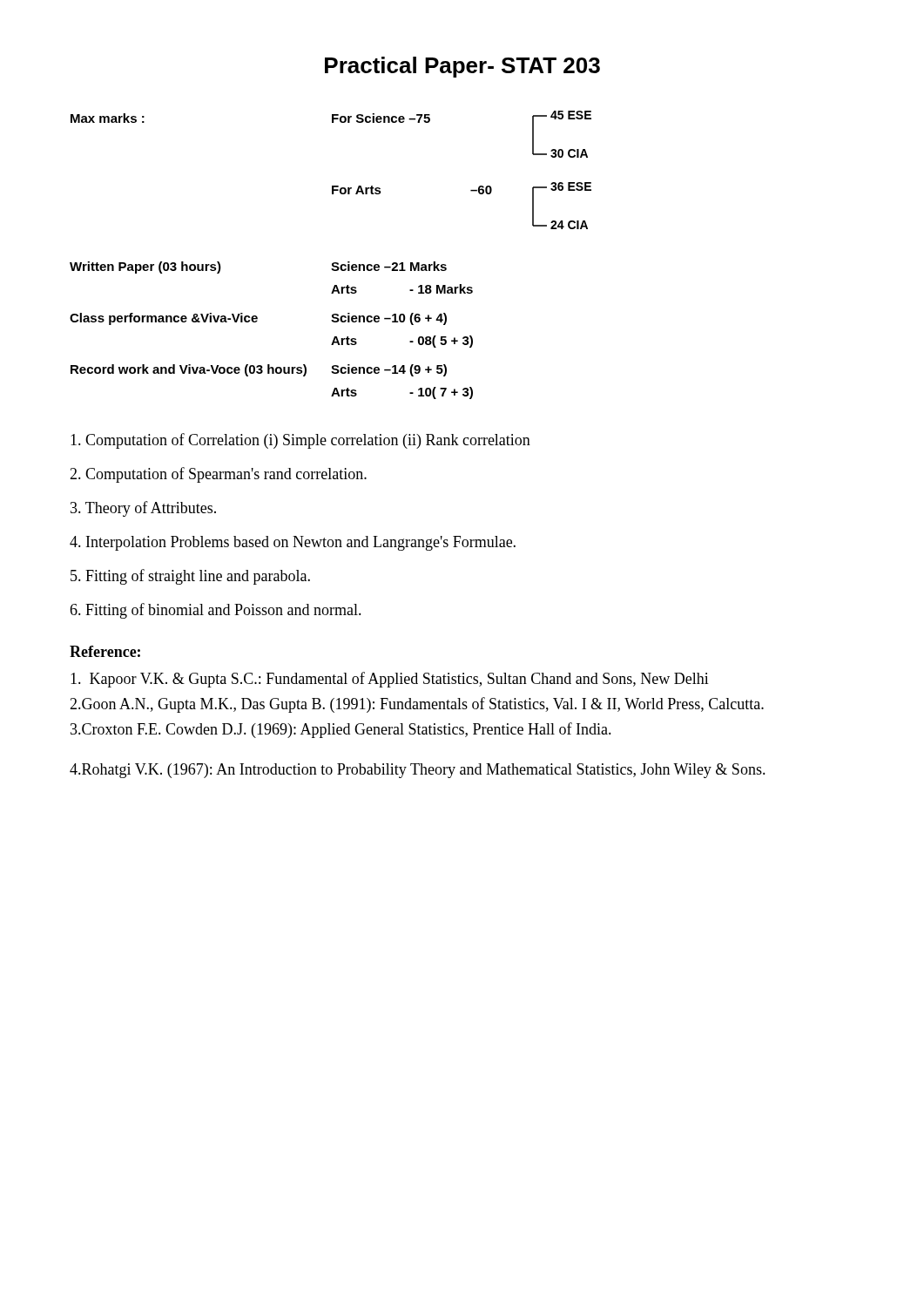This screenshot has height=1307, width=924.
Task: Point to the text starting "Written Paper (03 hours)"
Action: tap(462, 329)
